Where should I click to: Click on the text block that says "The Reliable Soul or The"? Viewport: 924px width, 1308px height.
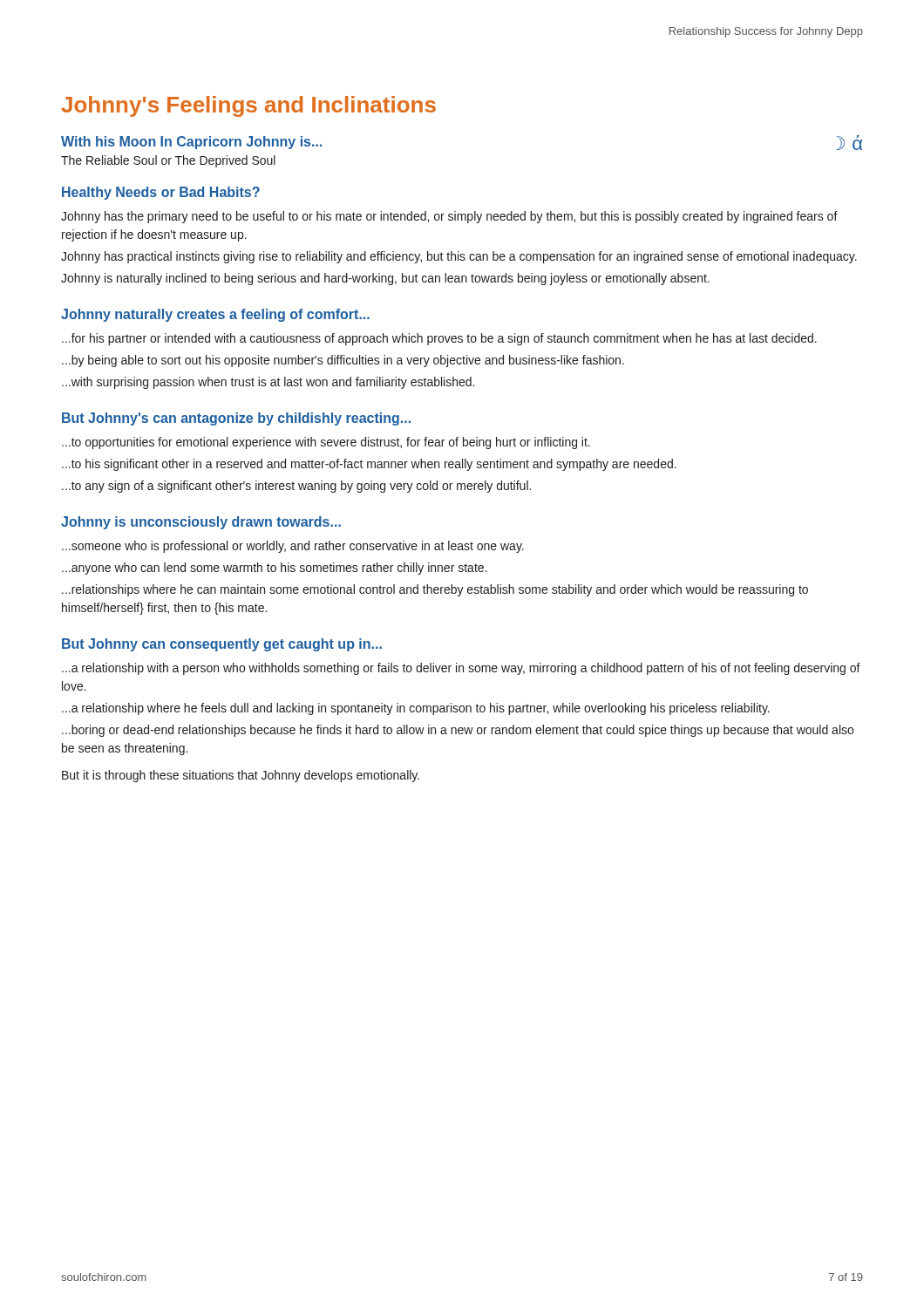[x=168, y=160]
